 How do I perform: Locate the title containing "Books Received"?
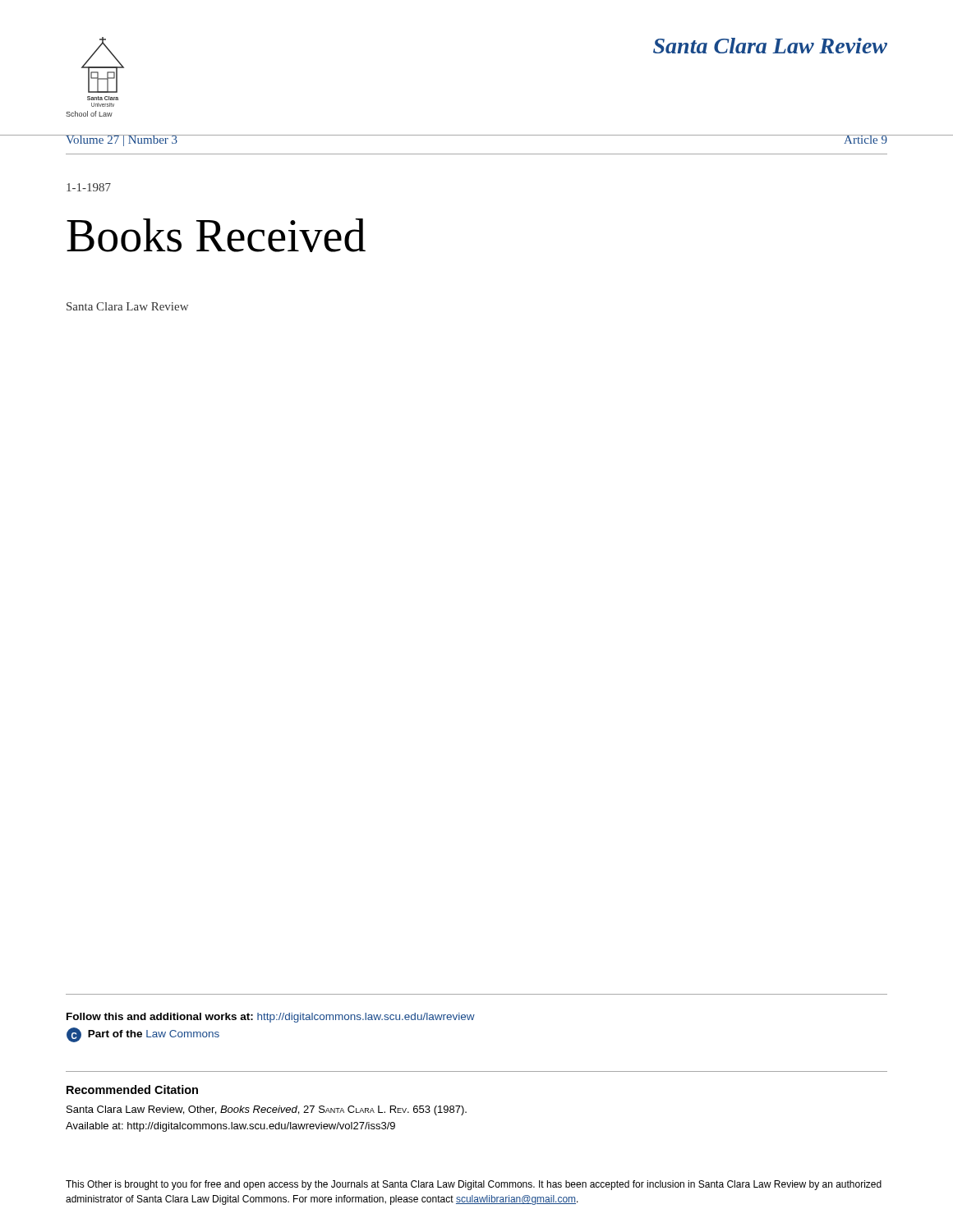pyautogui.click(x=216, y=236)
